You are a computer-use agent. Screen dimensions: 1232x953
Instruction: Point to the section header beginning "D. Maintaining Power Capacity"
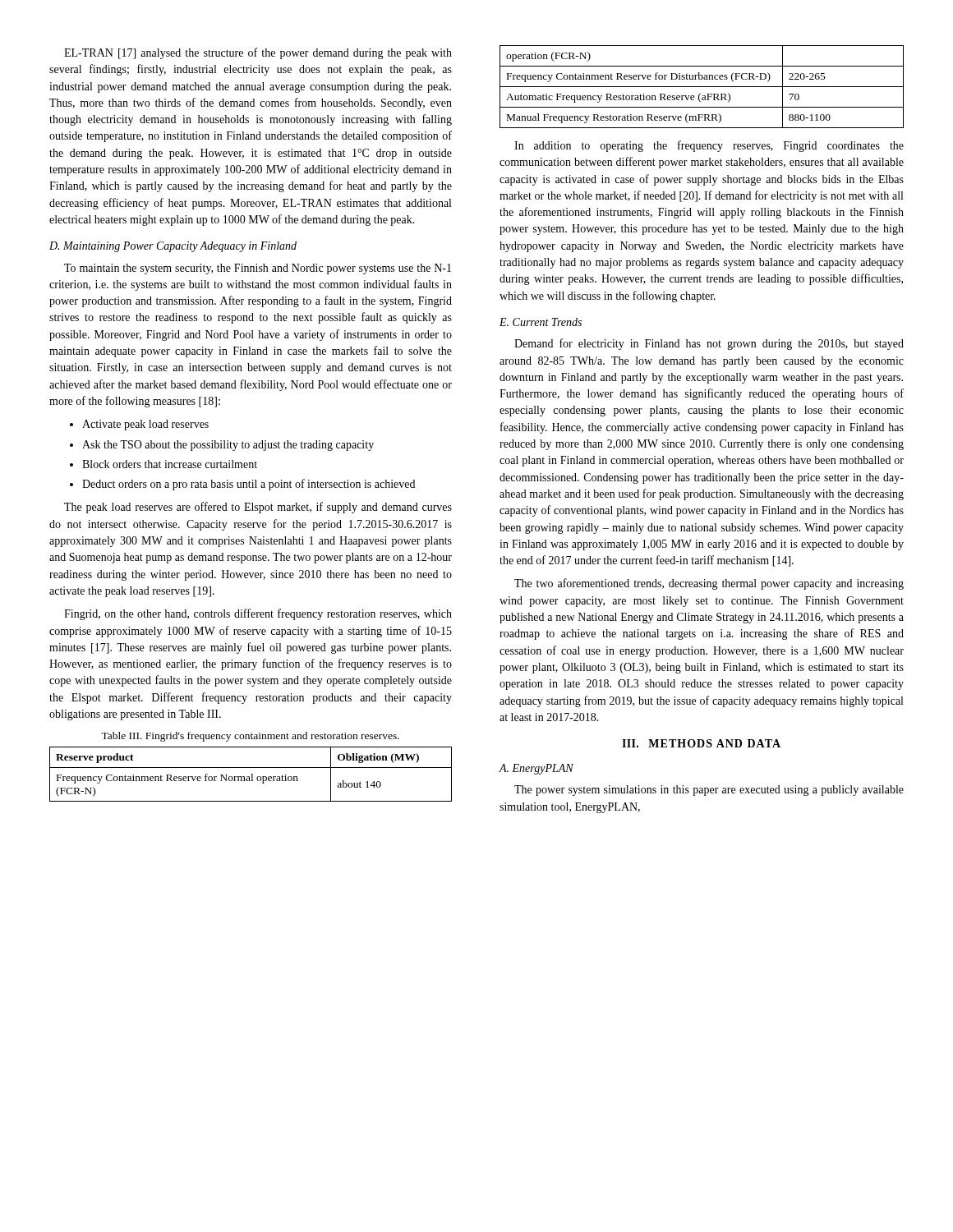click(x=251, y=247)
